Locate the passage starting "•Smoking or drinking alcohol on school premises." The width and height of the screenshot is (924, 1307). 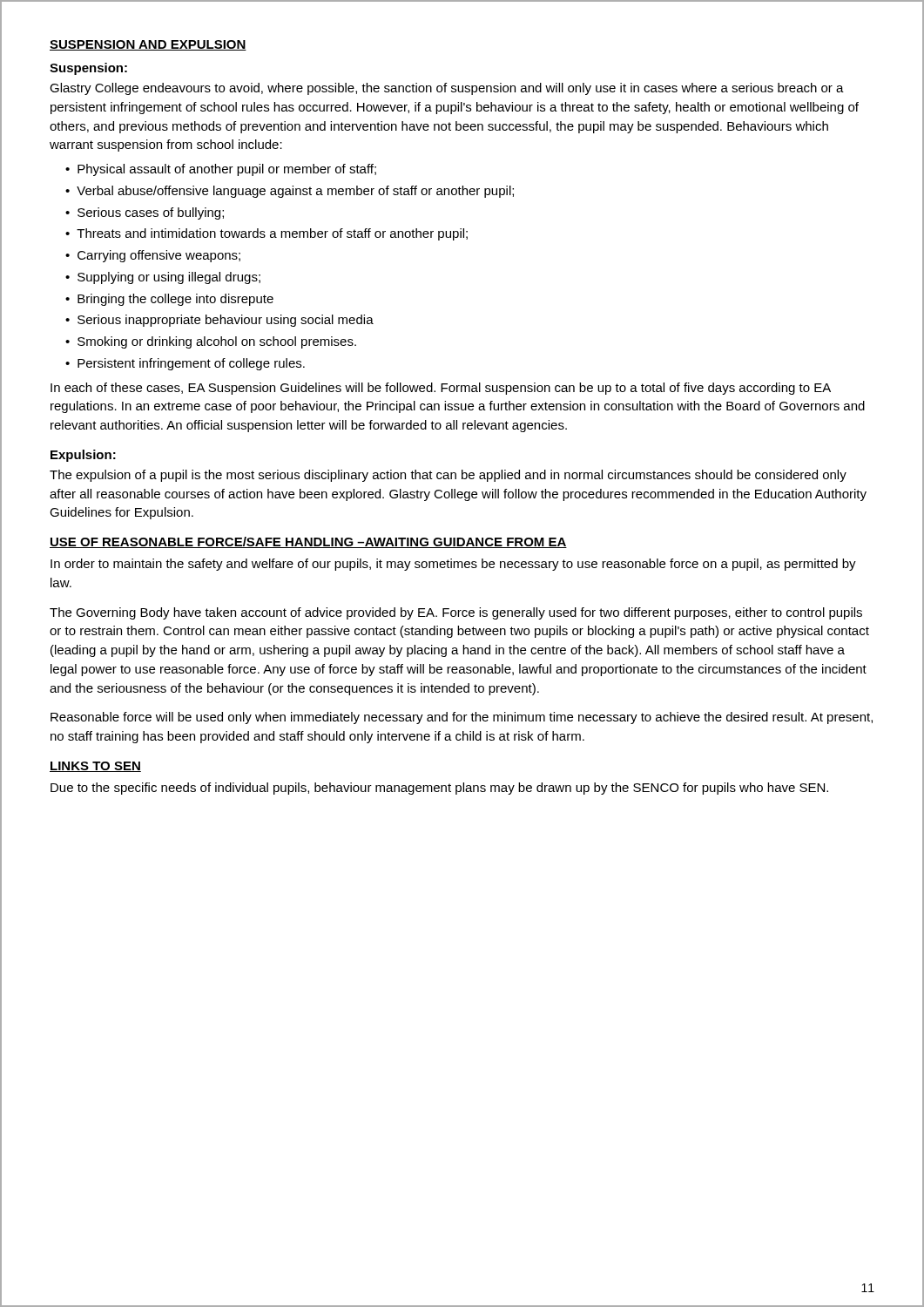pos(211,341)
